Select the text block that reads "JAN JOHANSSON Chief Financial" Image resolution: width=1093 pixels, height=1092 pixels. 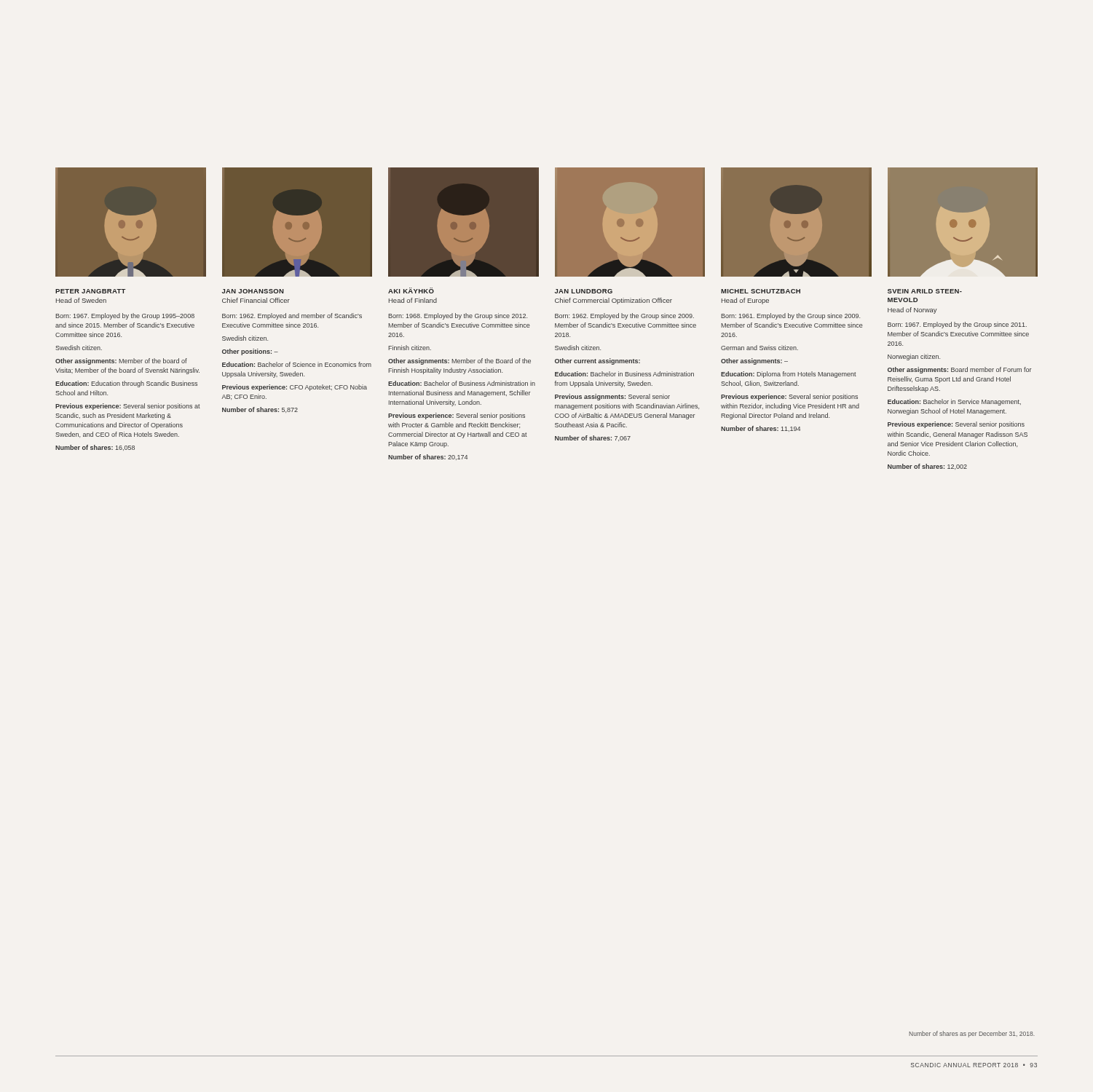pyautogui.click(x=297, y=351)
